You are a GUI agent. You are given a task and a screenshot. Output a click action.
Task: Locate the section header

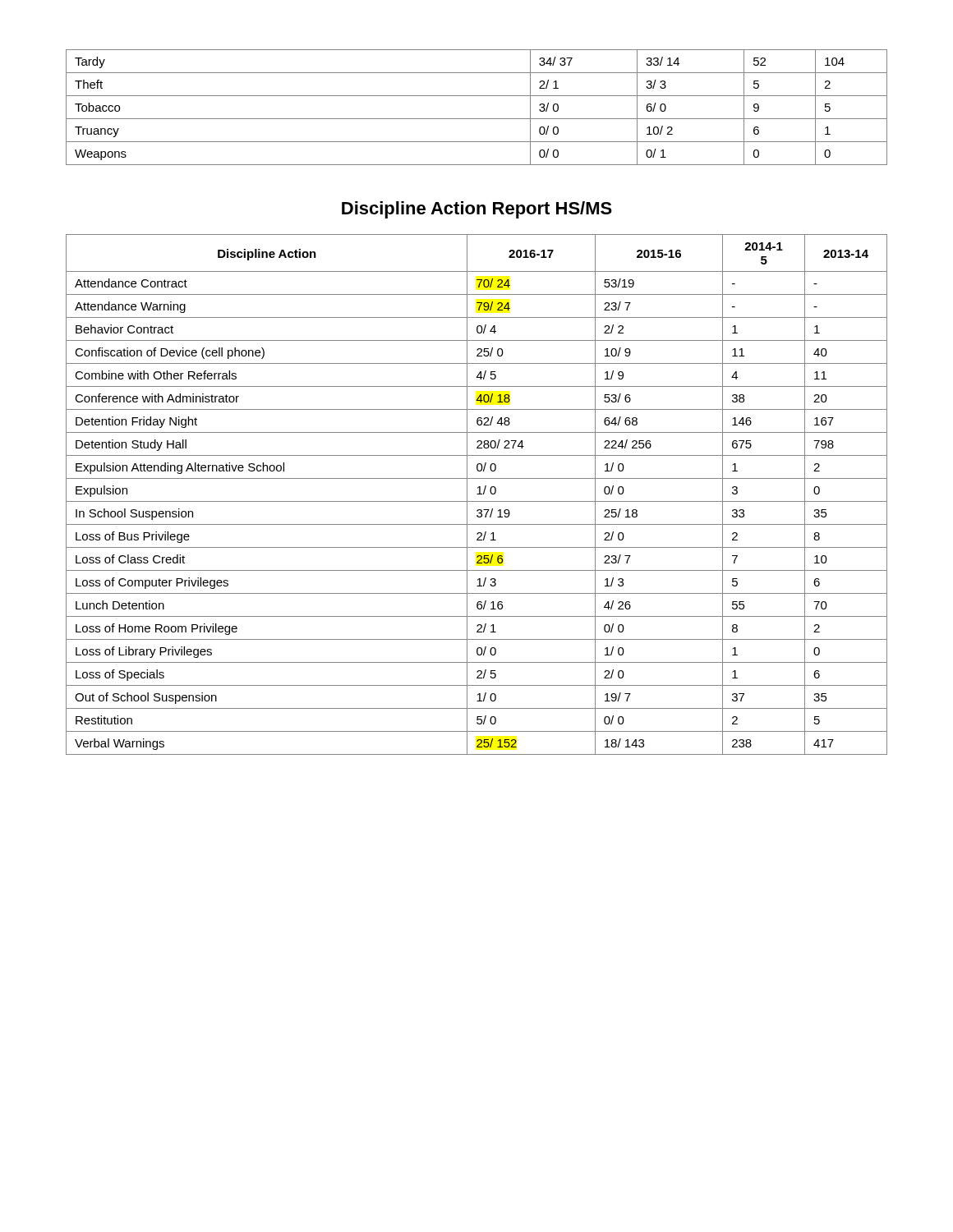pos(476,208)
